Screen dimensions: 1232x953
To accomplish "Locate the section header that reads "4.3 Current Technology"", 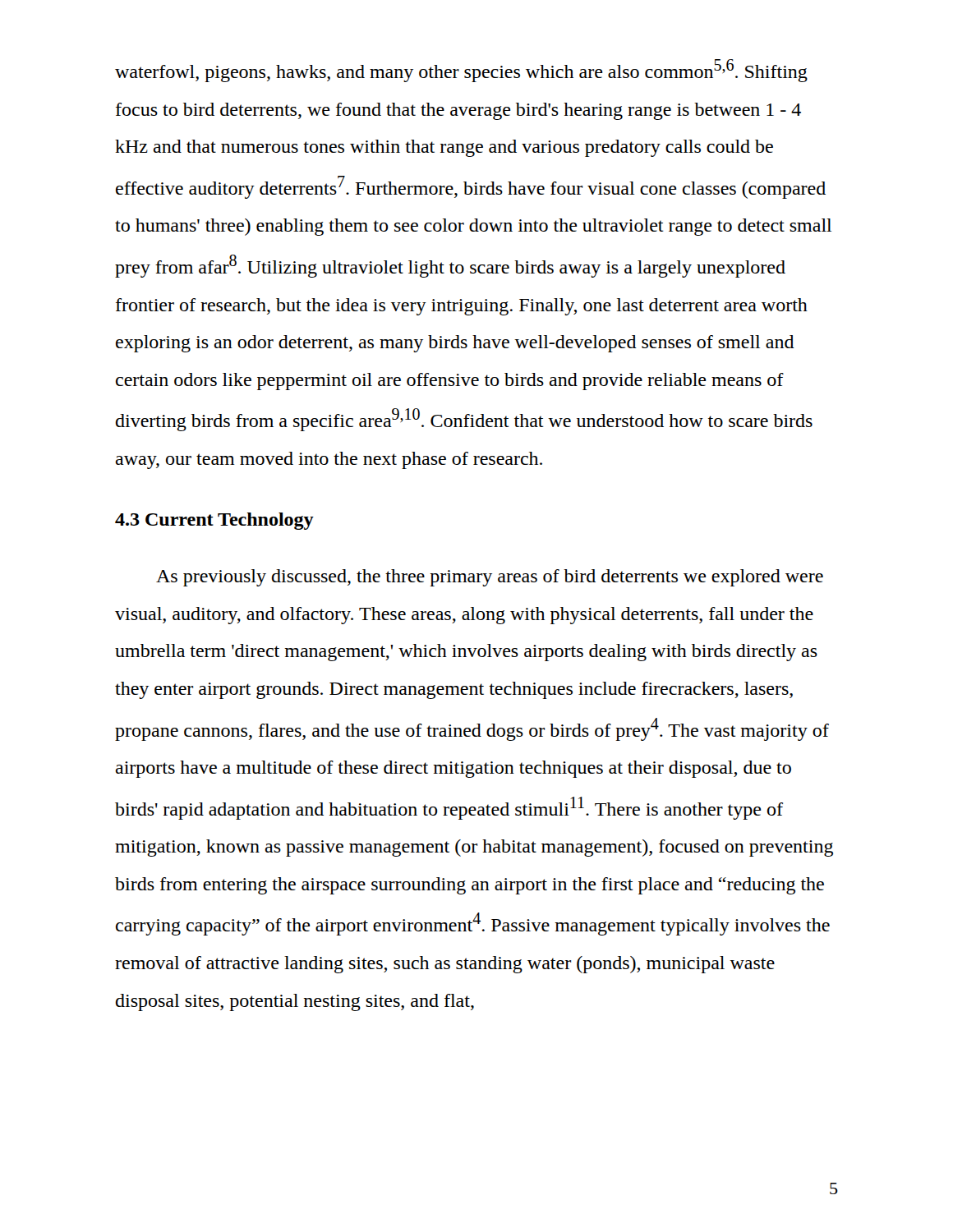I will coord(214,521).
